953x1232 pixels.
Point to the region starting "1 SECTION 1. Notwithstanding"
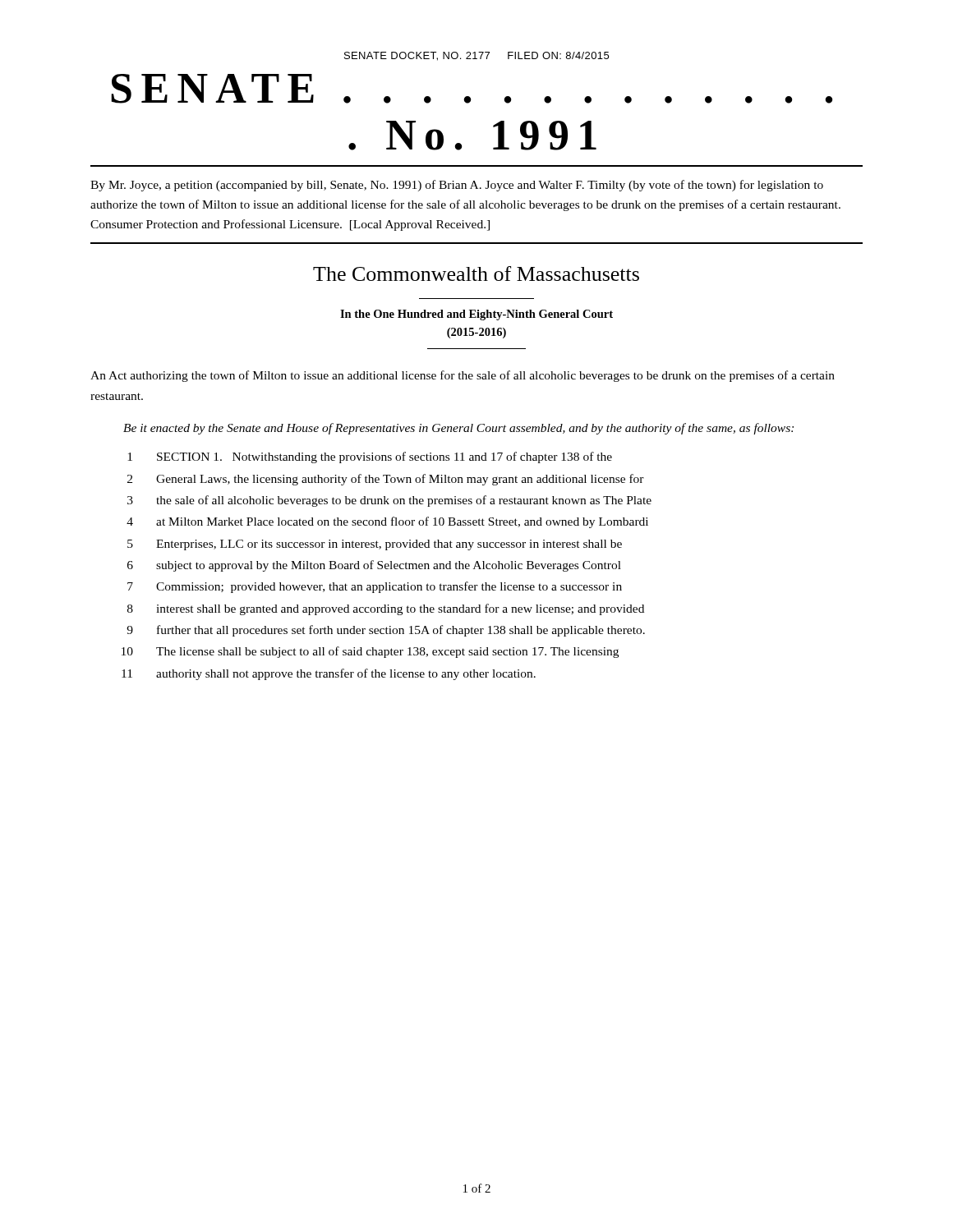pyautogui.click(x=476, y=457)
